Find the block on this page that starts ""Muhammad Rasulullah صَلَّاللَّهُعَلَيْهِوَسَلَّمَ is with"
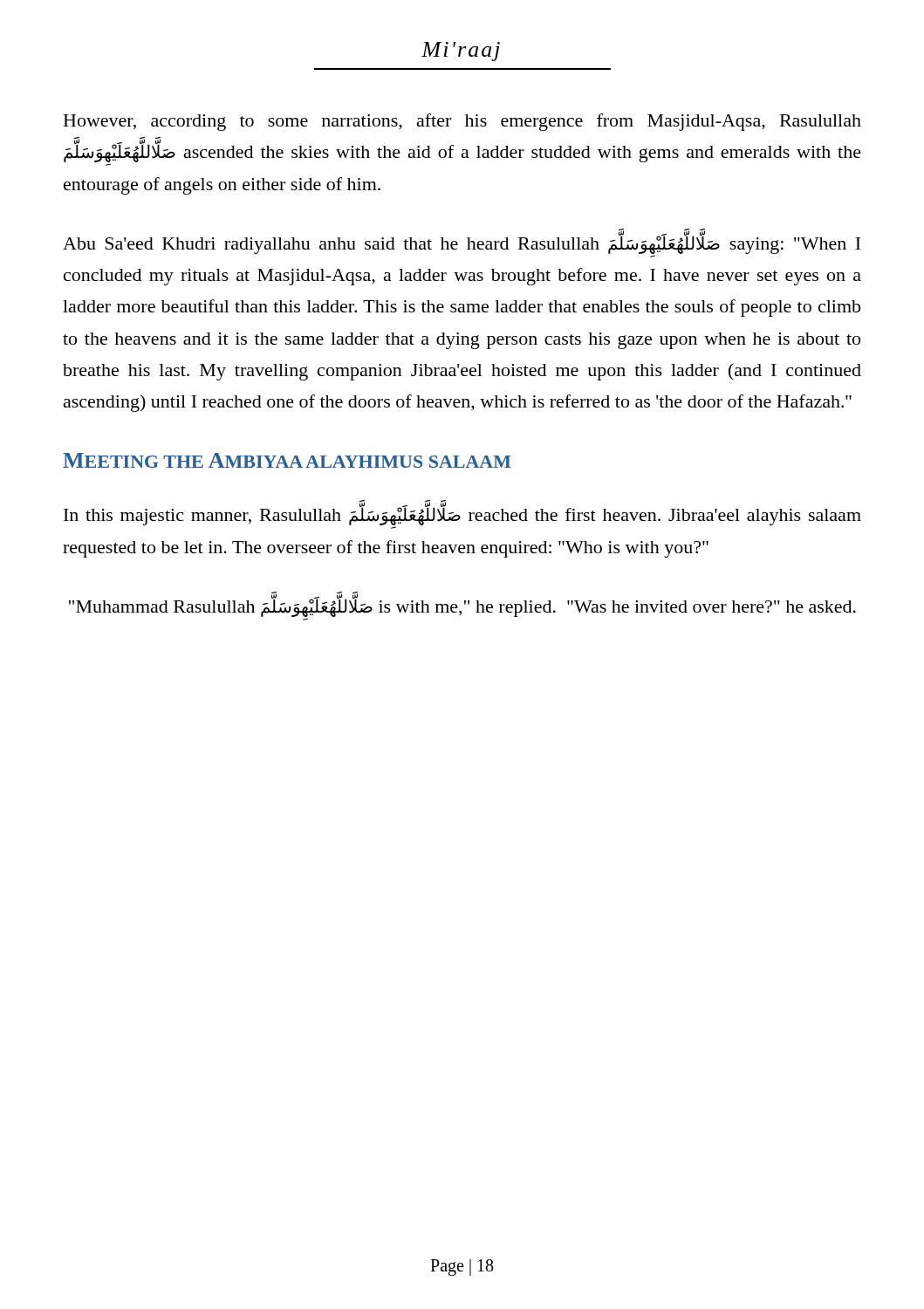 460,606
